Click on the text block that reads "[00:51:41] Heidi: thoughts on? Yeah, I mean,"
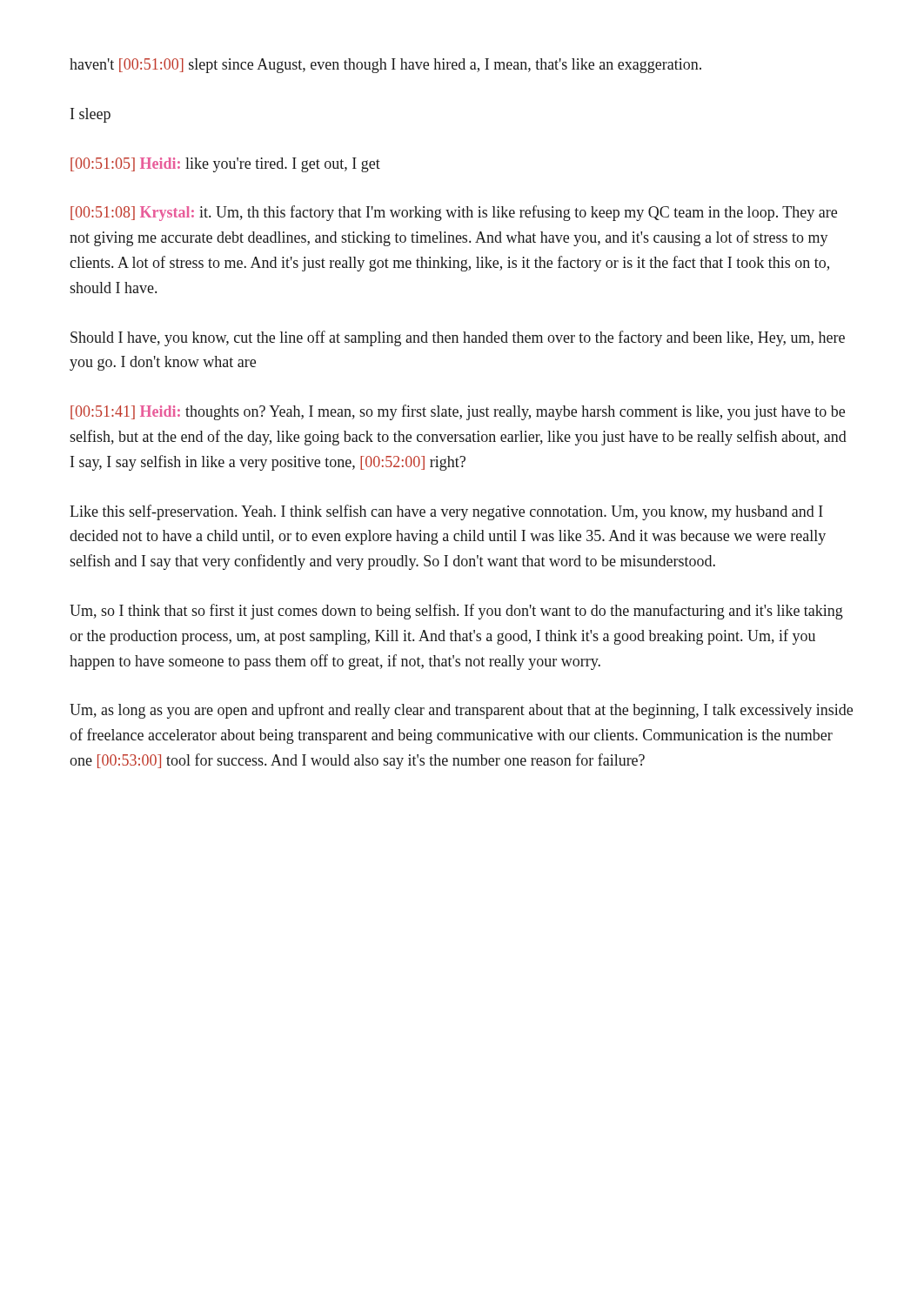Image resolution: width=924 pixels, height=1305 pixels. pos(458,437)
